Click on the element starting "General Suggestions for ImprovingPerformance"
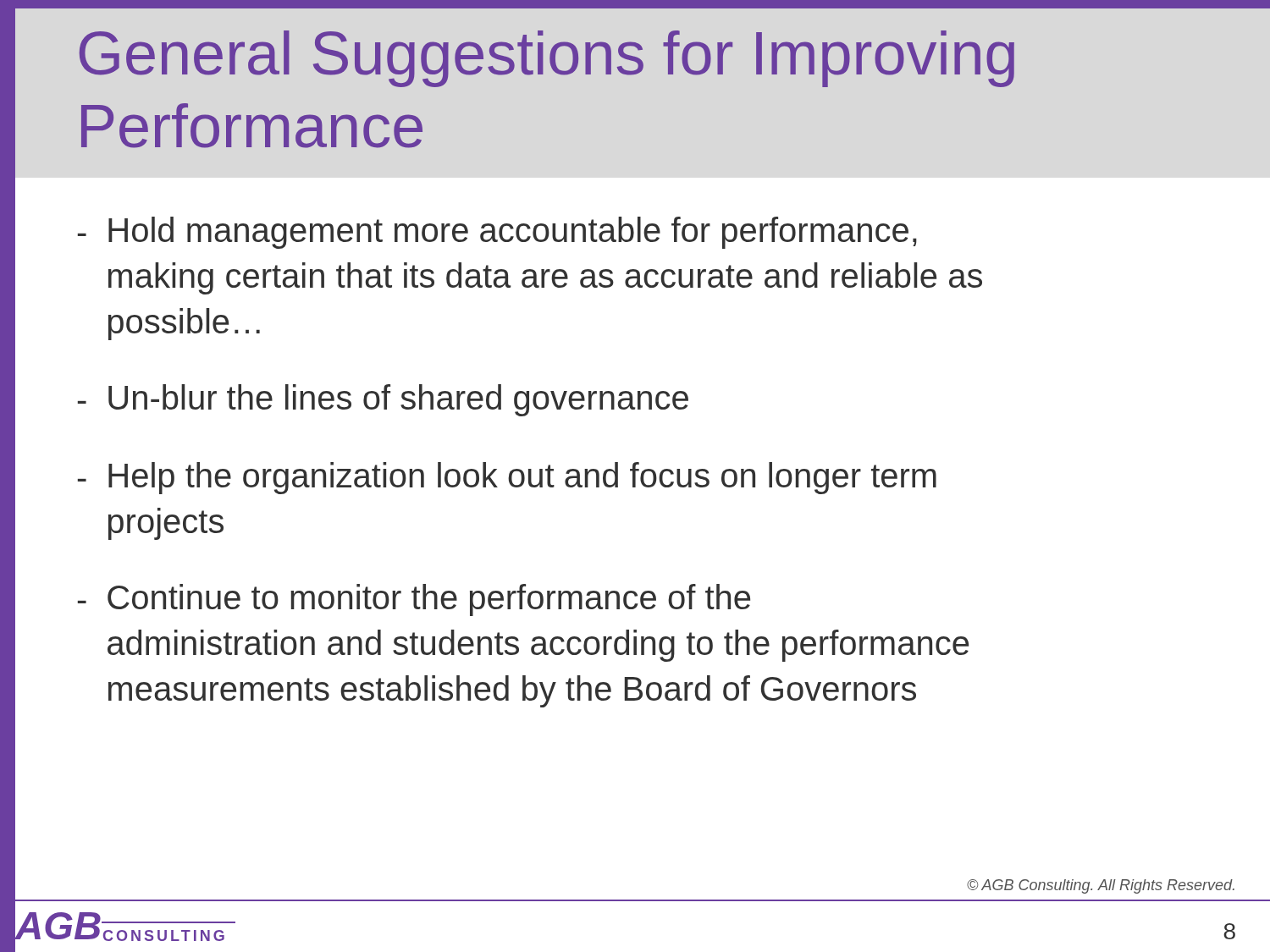Image resolution: width=1270 pixels, height=952 pixels. (x=656, y=90)
